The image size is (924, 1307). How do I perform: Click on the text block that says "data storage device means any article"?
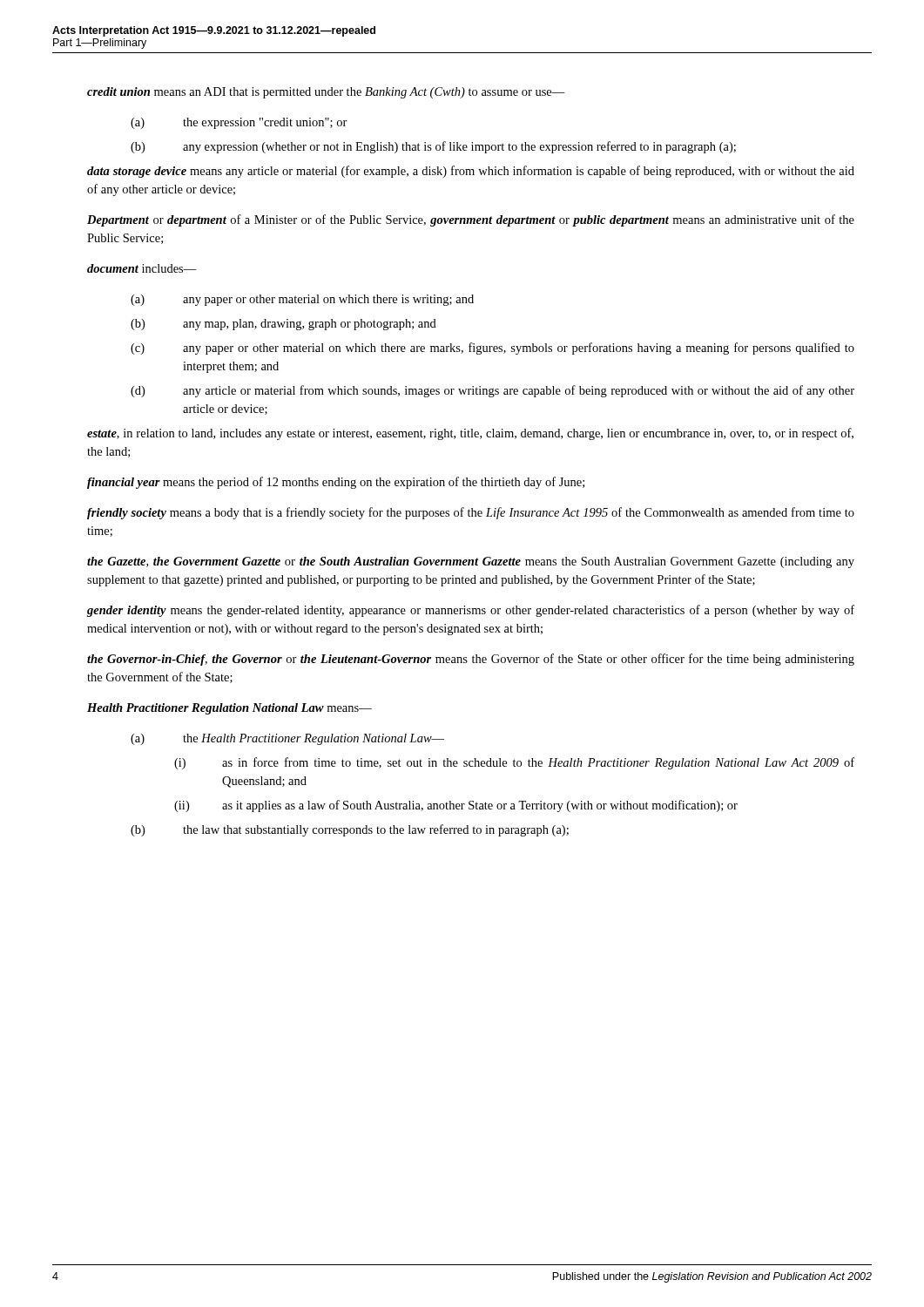click(x=471, y=180)
